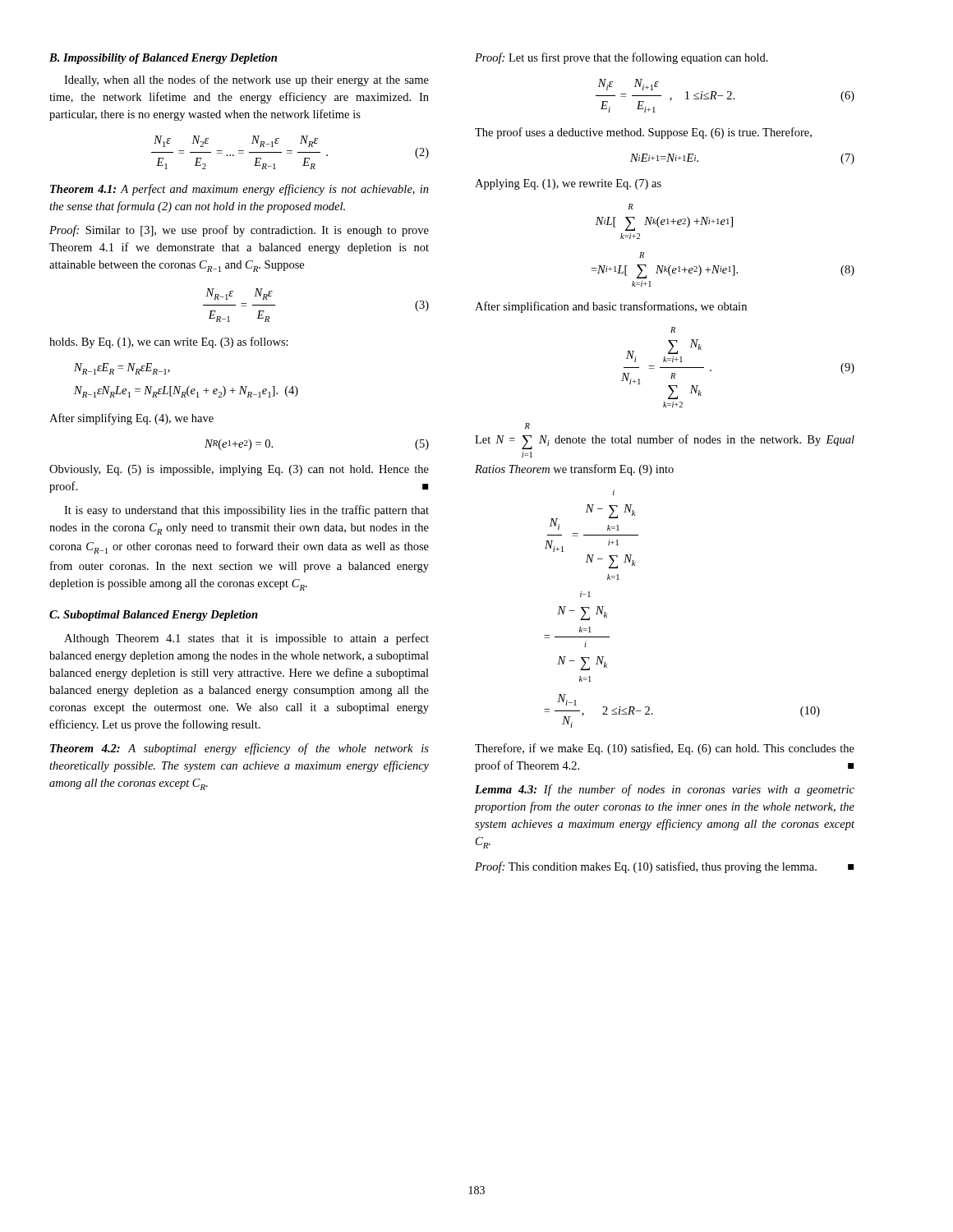Point to the section header beginning "C. Suboptimal Balanced"
The width and height of the screenshot is (953, 1232).
[x=154, y=614]
